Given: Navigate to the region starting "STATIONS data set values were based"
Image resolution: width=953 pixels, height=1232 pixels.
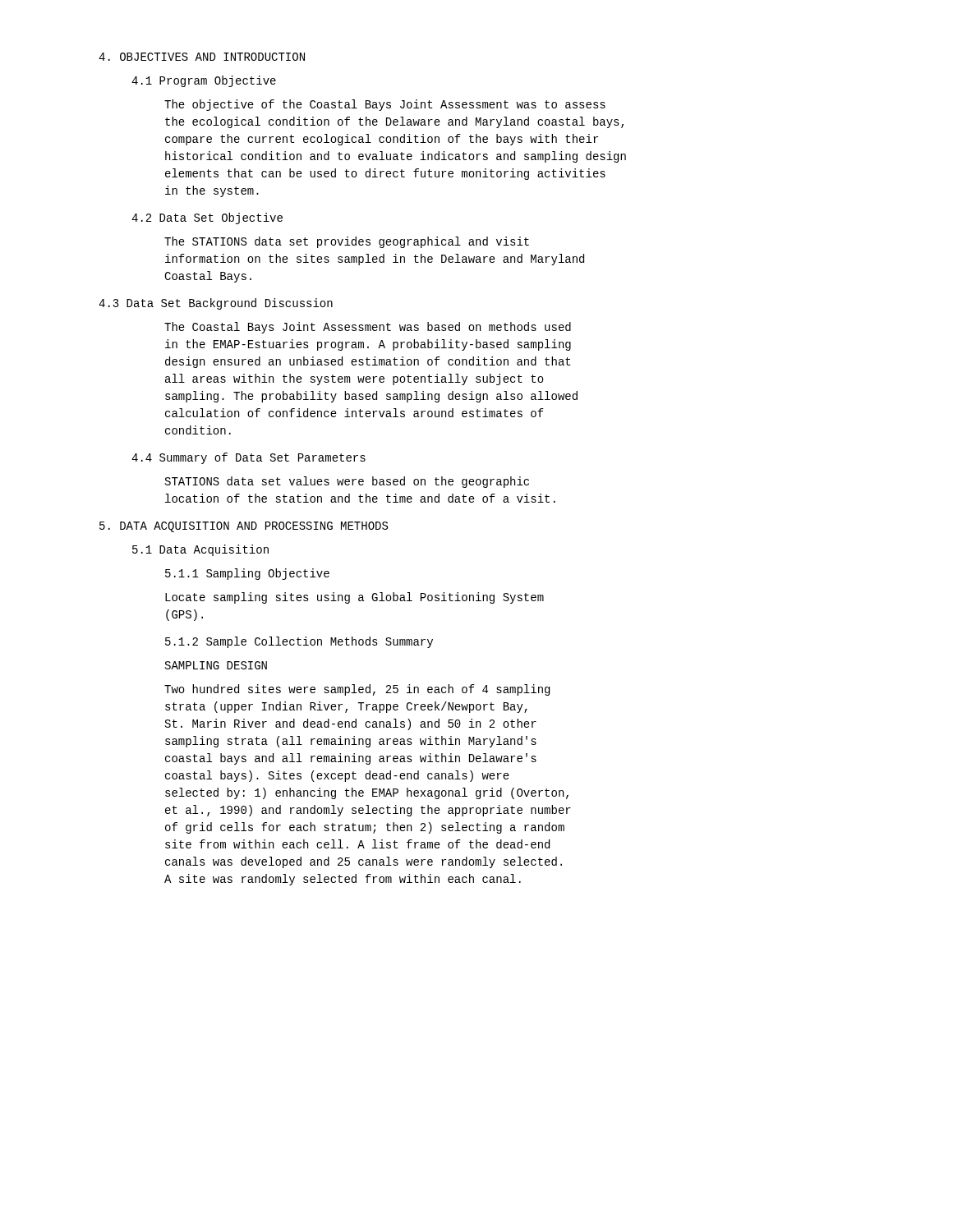Looking at the screenshot, I should point(361,491).
